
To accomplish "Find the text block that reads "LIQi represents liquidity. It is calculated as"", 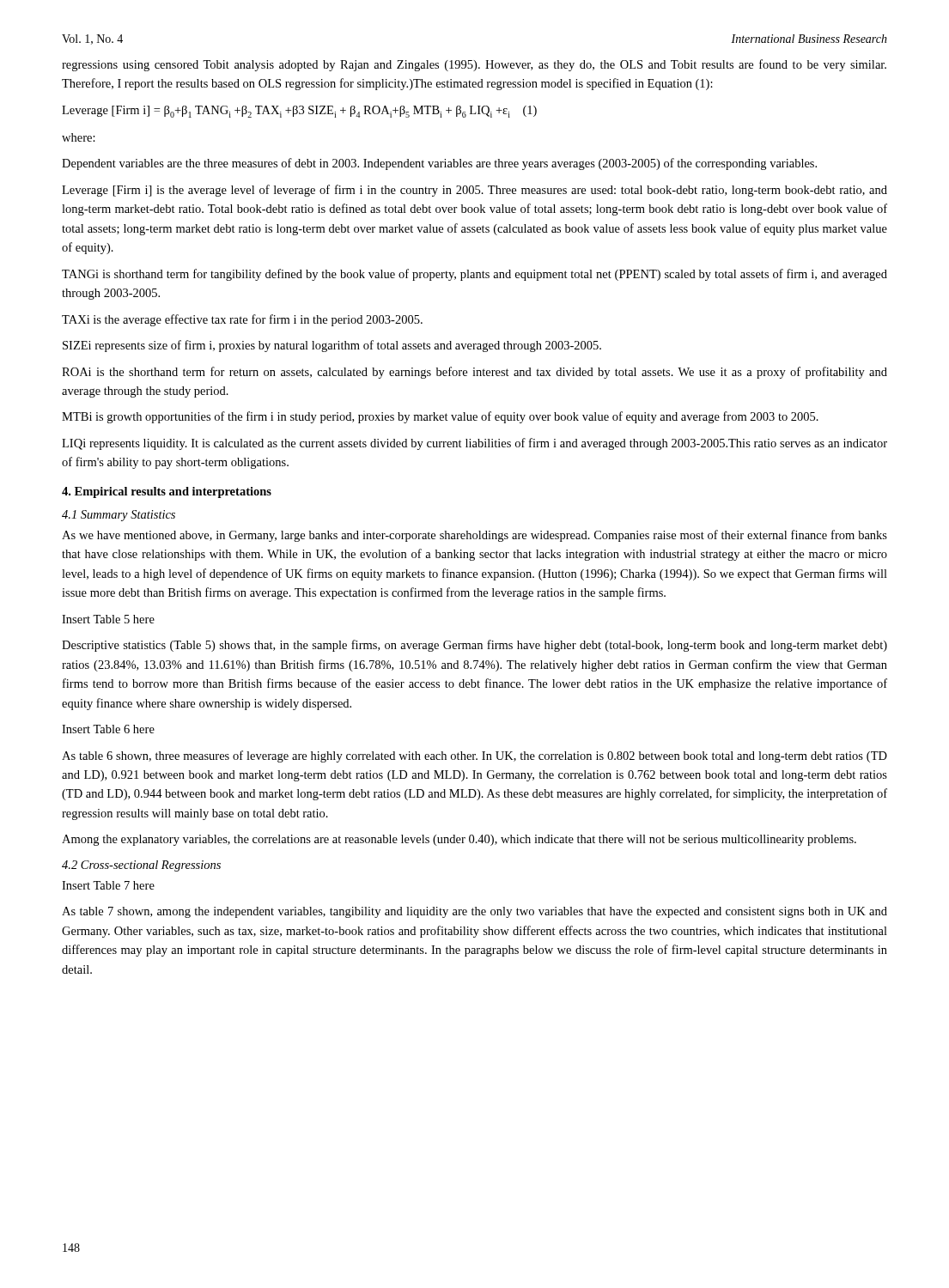I will point(474,453).
